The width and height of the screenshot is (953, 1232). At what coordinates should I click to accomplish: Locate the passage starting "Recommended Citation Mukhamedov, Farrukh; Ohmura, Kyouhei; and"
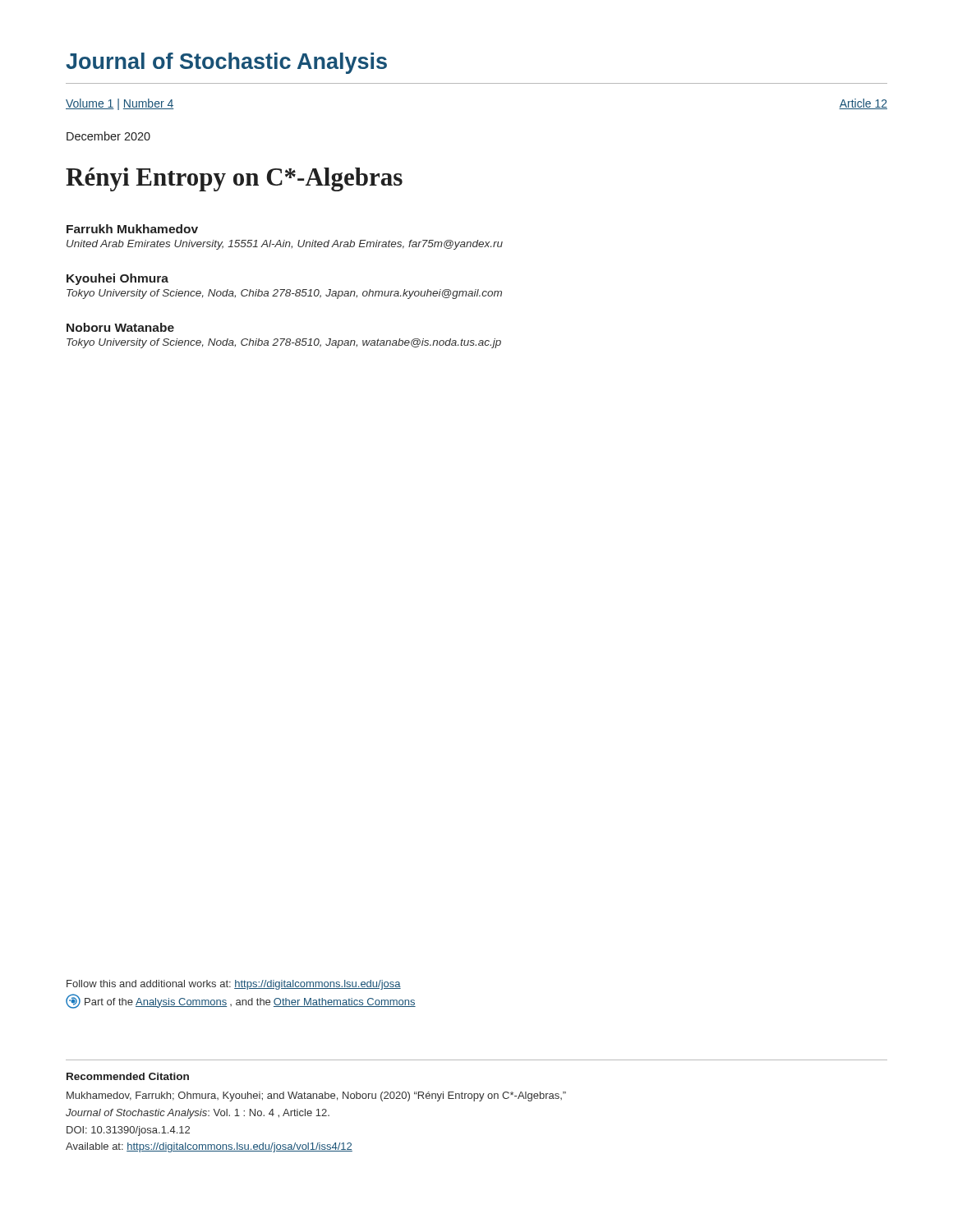[476, 1108]
